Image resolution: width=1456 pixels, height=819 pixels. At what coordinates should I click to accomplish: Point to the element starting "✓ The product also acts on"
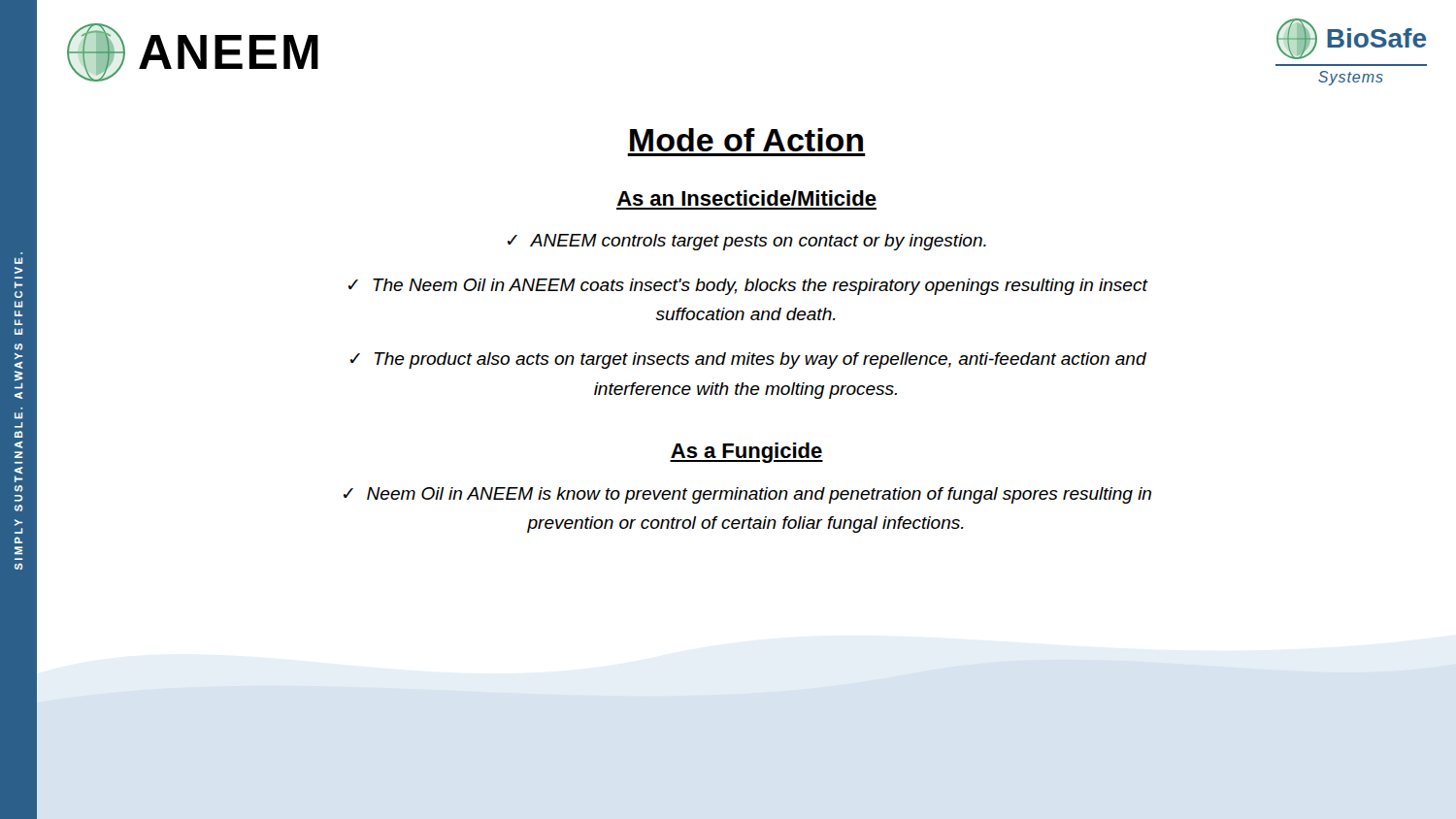point(746,374)
